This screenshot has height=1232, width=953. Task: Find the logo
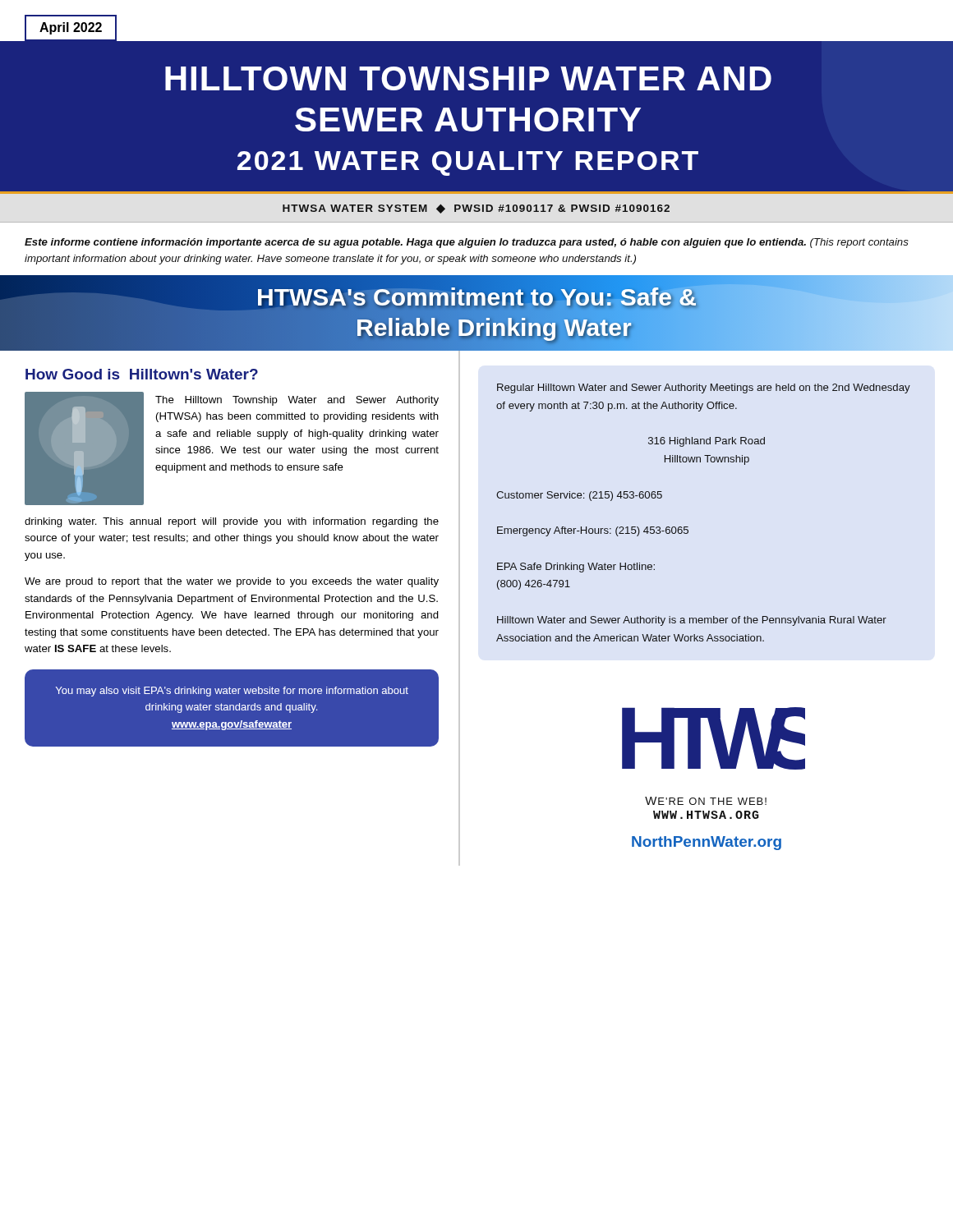coord(707,732)
